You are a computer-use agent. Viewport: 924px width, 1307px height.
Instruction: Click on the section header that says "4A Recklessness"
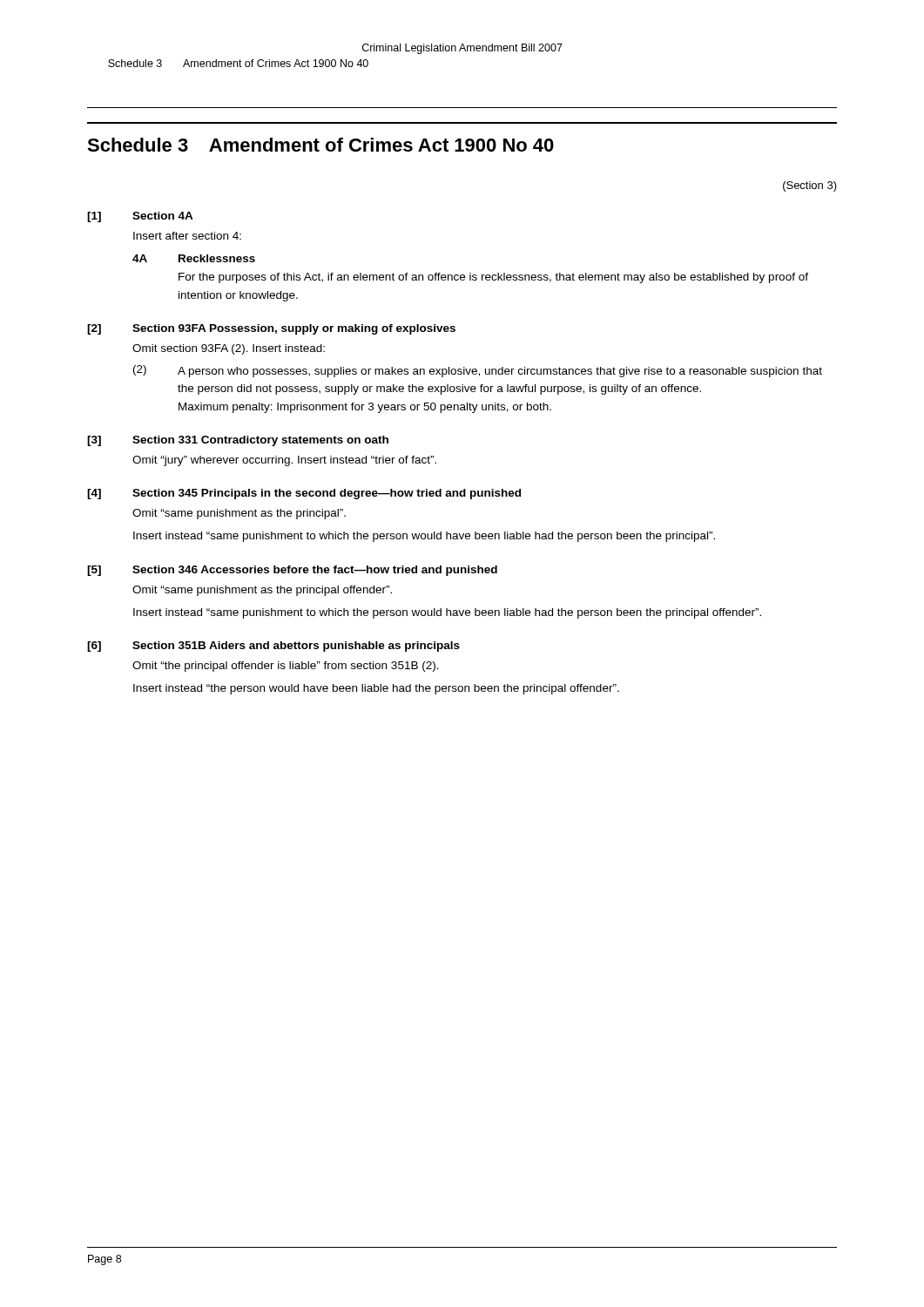point(194,259)
